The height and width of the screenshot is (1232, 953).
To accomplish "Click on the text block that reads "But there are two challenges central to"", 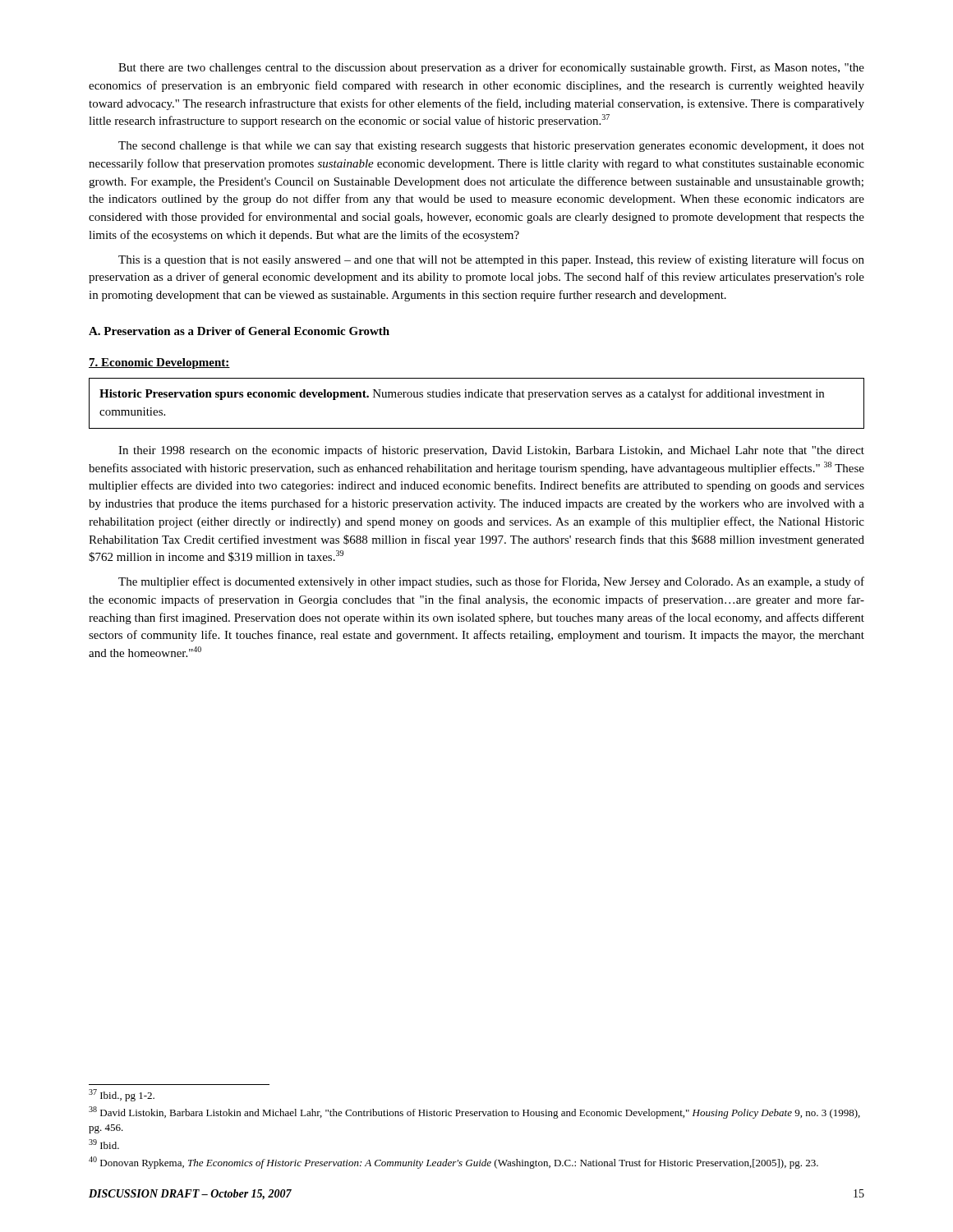I will pos(476,95).
